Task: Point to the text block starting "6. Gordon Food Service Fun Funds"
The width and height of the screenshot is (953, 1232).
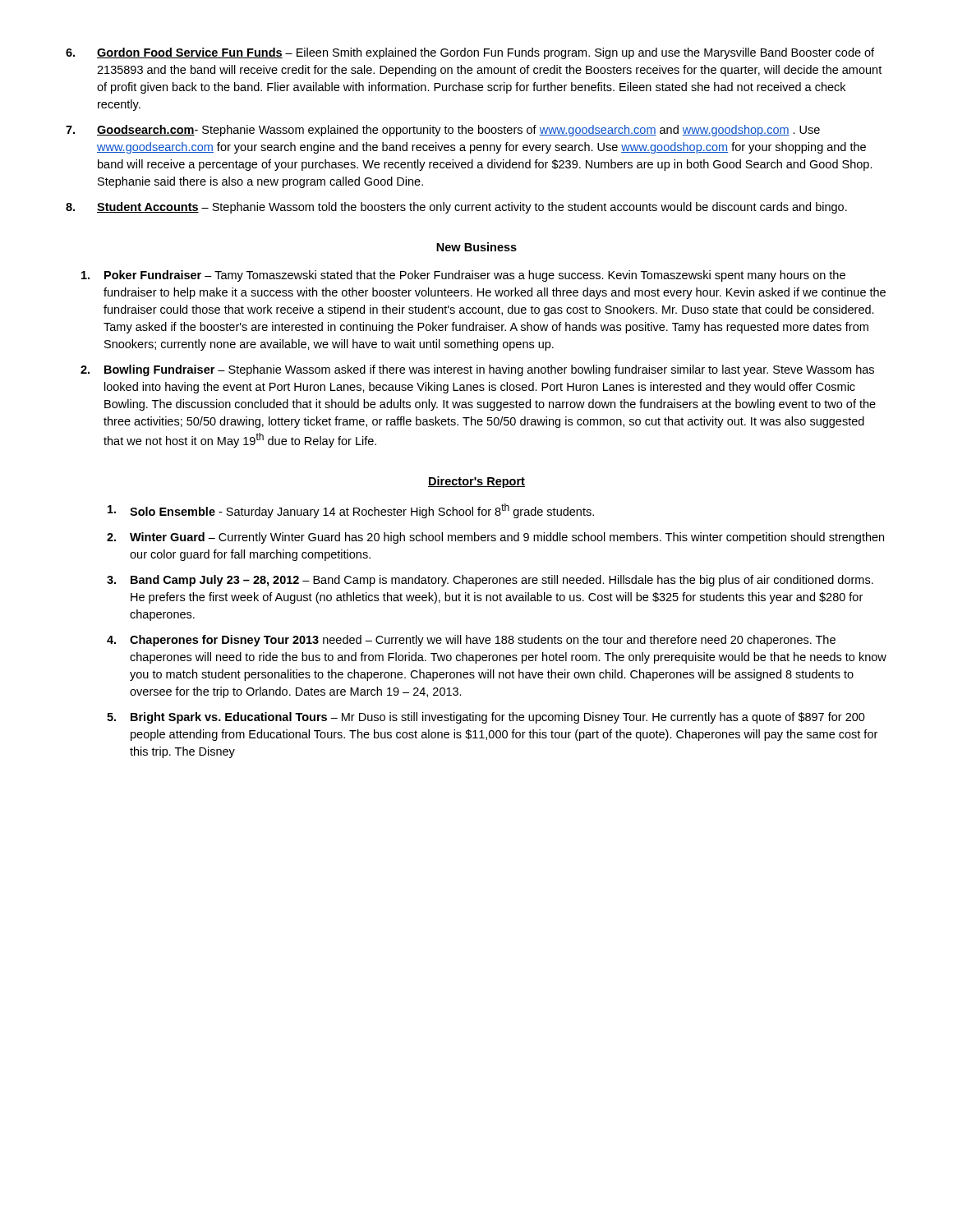Action: point(476,79)
